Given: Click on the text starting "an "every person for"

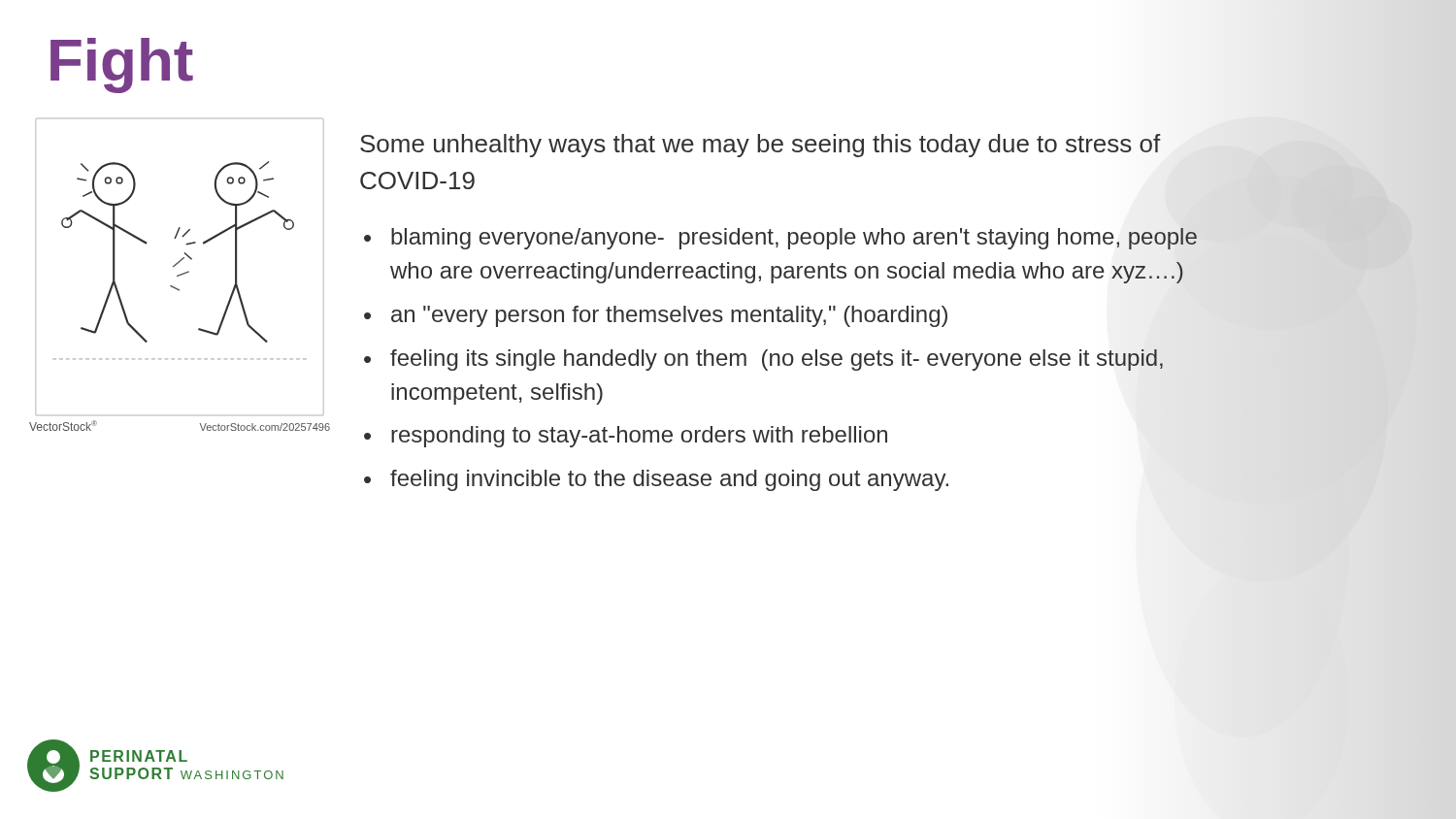Looking at the screenshot, I should (x=670, y=314).
